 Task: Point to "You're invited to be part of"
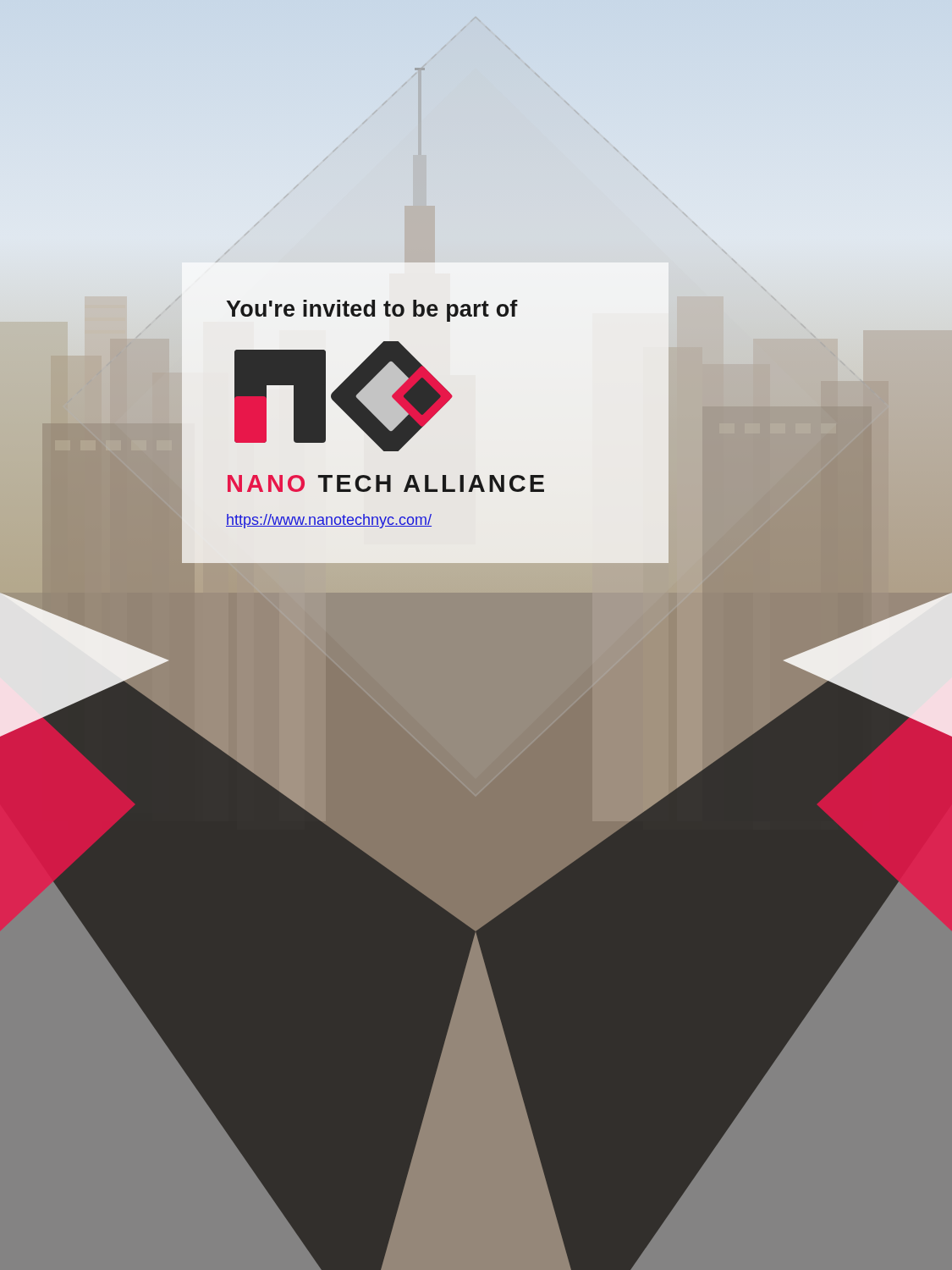tap(372, 309)
